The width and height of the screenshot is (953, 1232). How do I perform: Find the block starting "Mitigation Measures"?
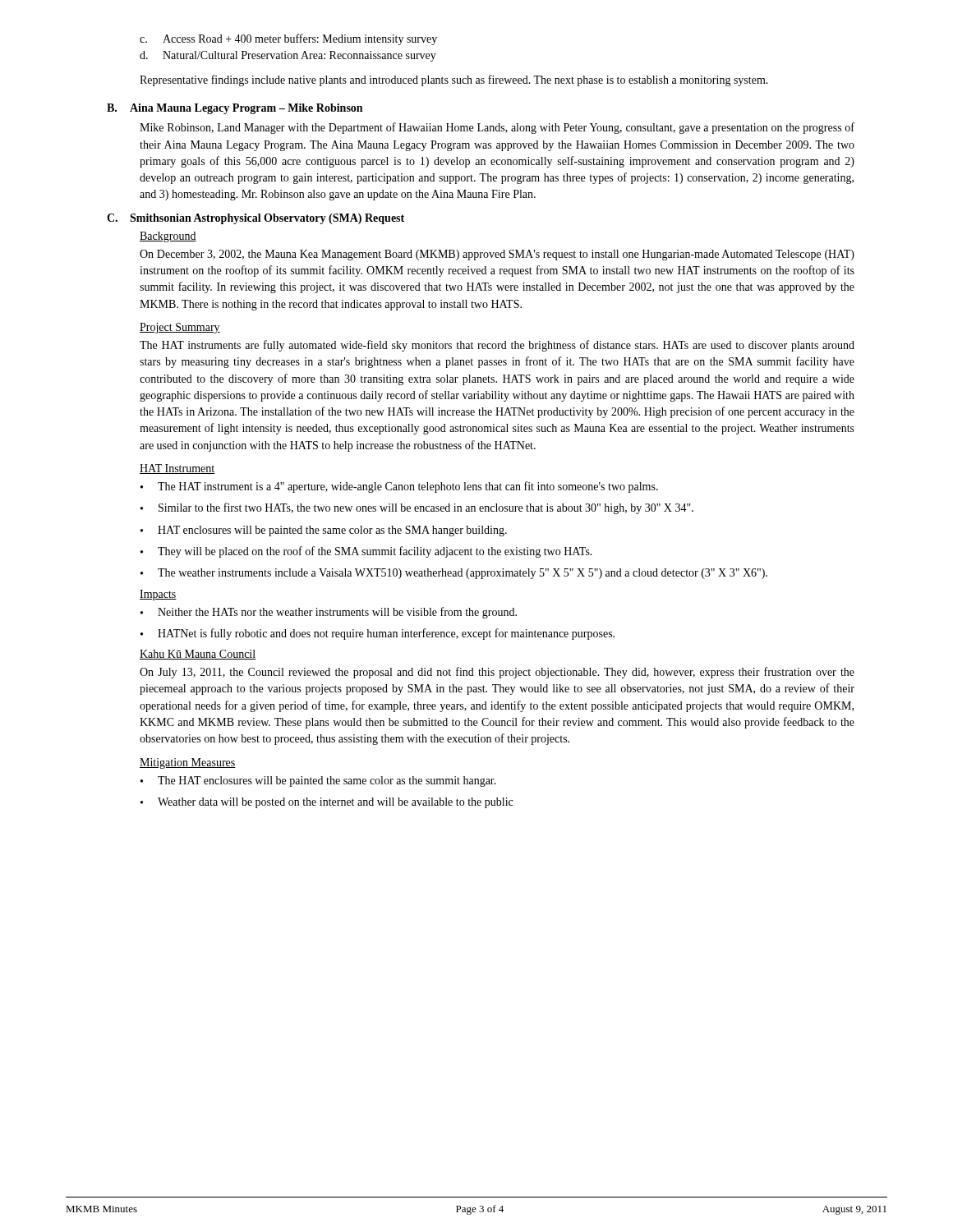click(187, 762)
